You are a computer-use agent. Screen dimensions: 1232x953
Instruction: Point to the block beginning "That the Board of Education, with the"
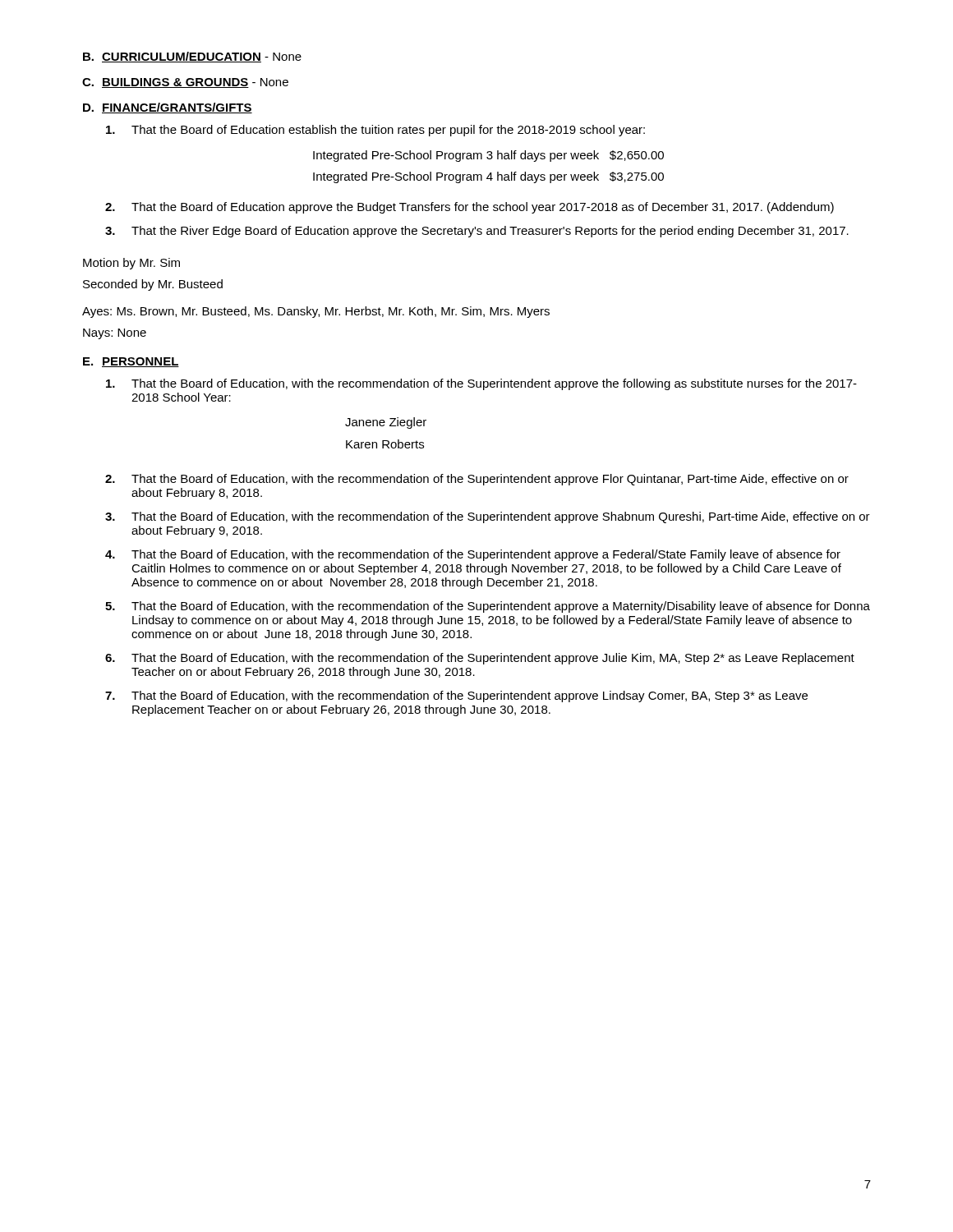tap(481, 384)
